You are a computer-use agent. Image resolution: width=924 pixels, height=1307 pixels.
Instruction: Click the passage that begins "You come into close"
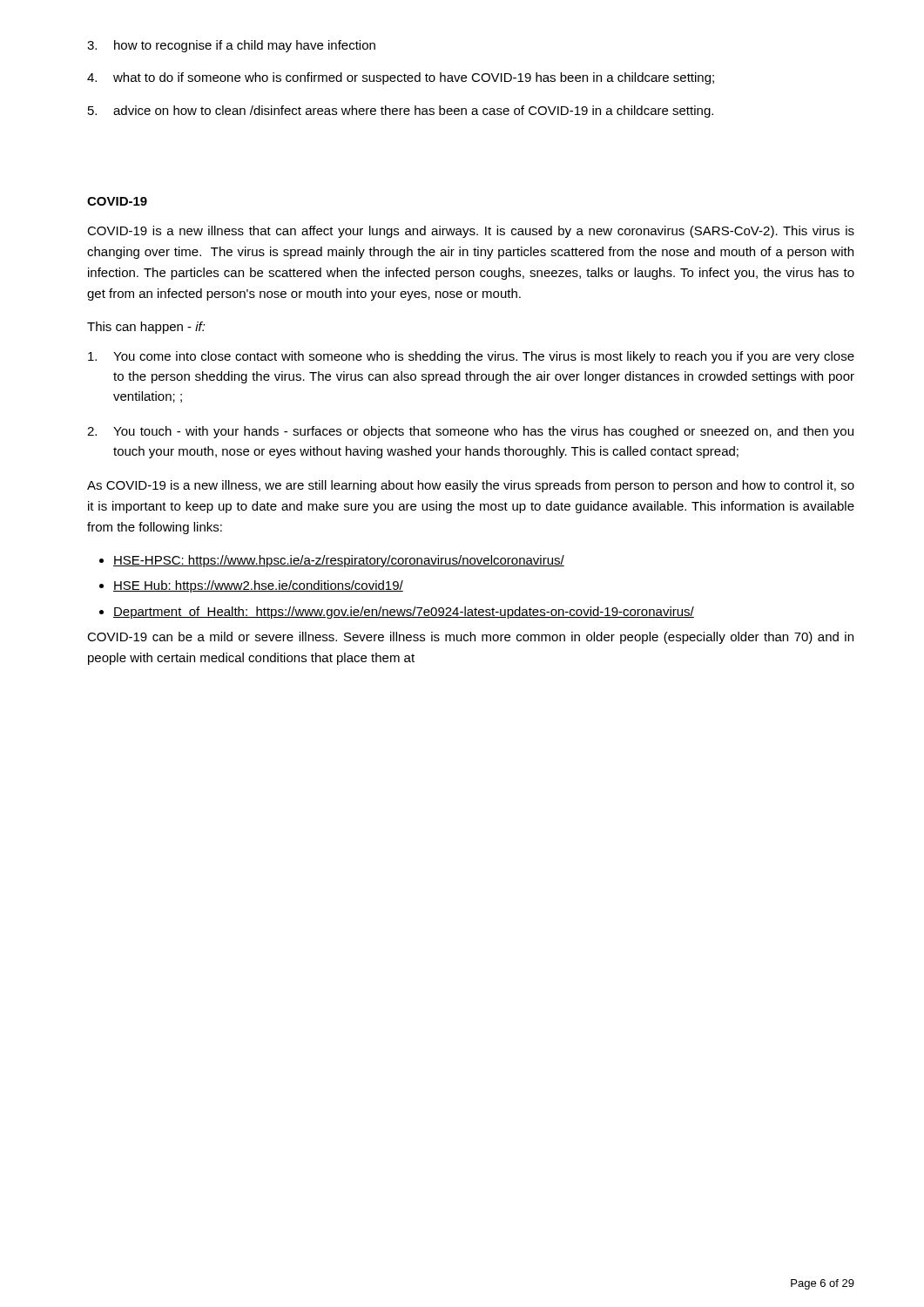471,376
